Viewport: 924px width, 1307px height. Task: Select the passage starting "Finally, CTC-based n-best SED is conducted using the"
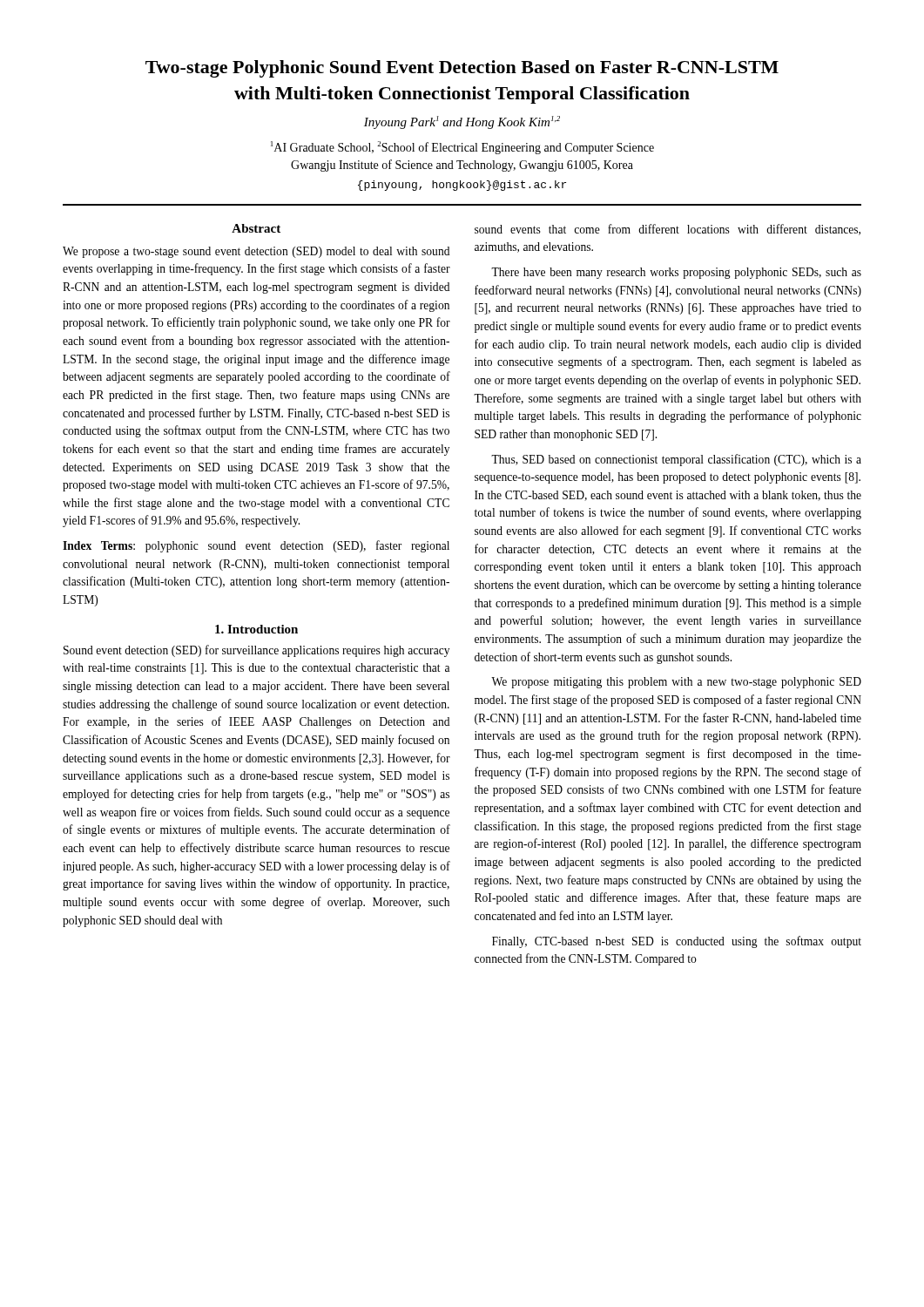[x=668, y=950]
